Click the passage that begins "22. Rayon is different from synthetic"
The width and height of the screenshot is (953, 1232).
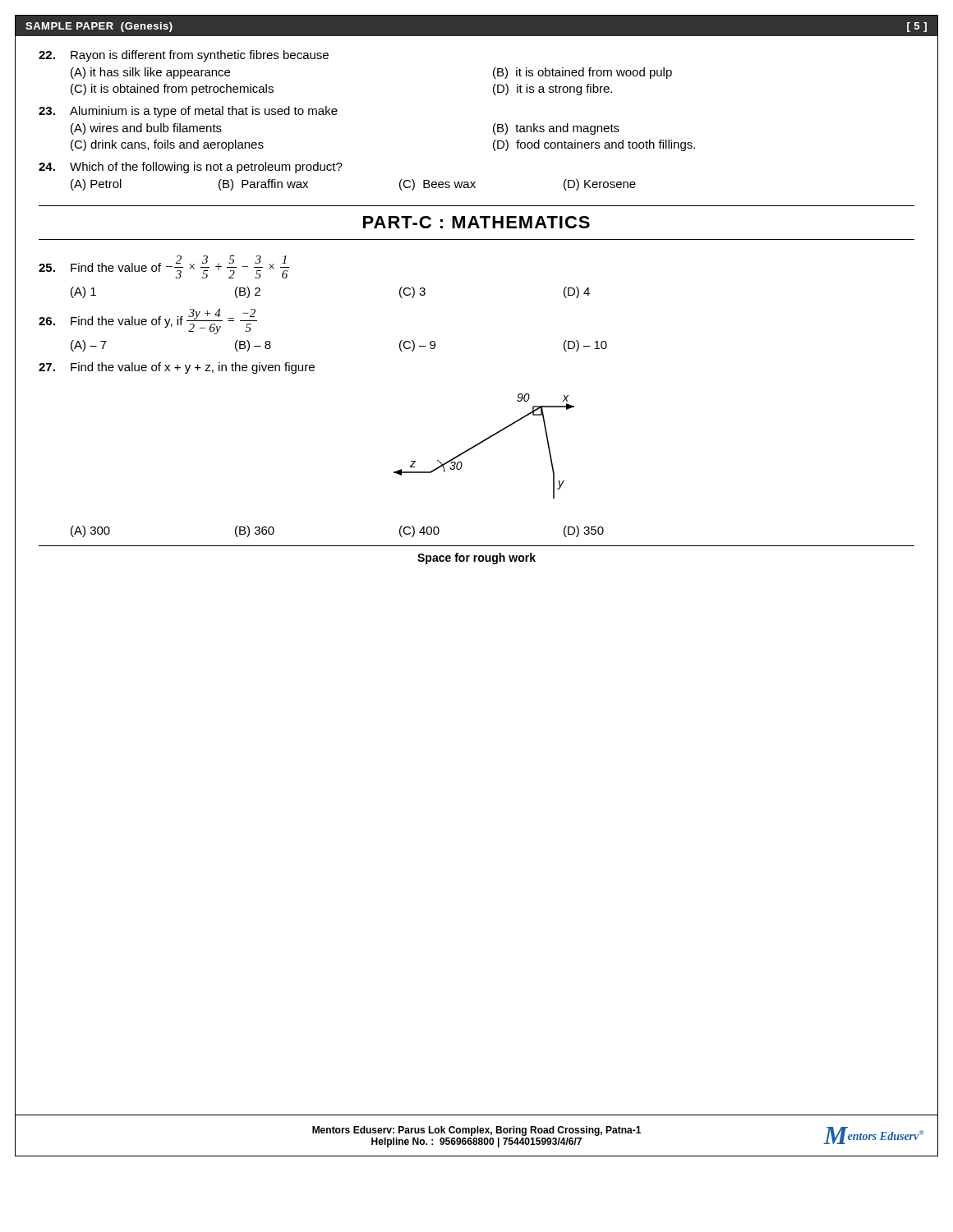184,56
